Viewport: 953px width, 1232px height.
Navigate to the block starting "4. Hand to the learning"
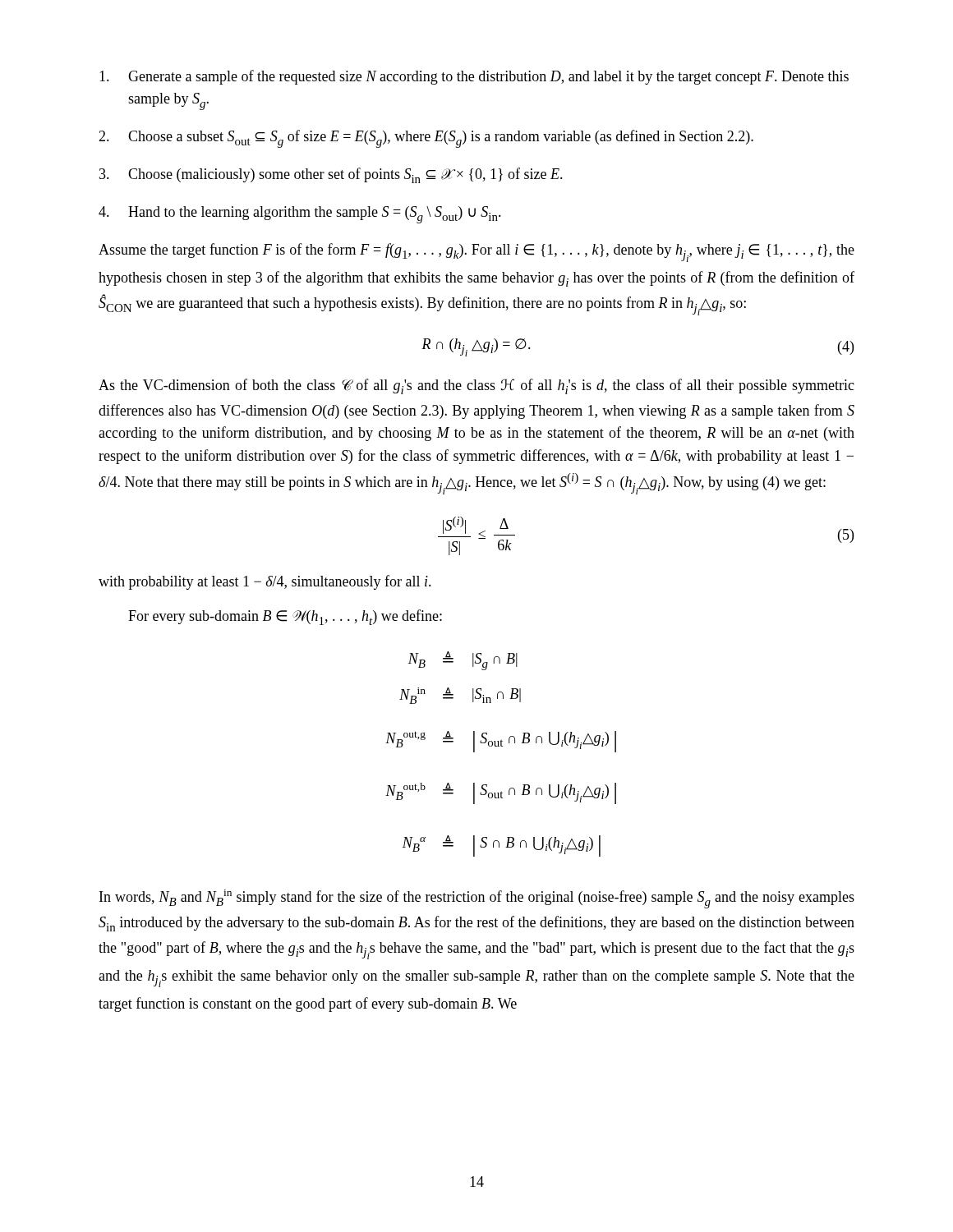[476, 214]
